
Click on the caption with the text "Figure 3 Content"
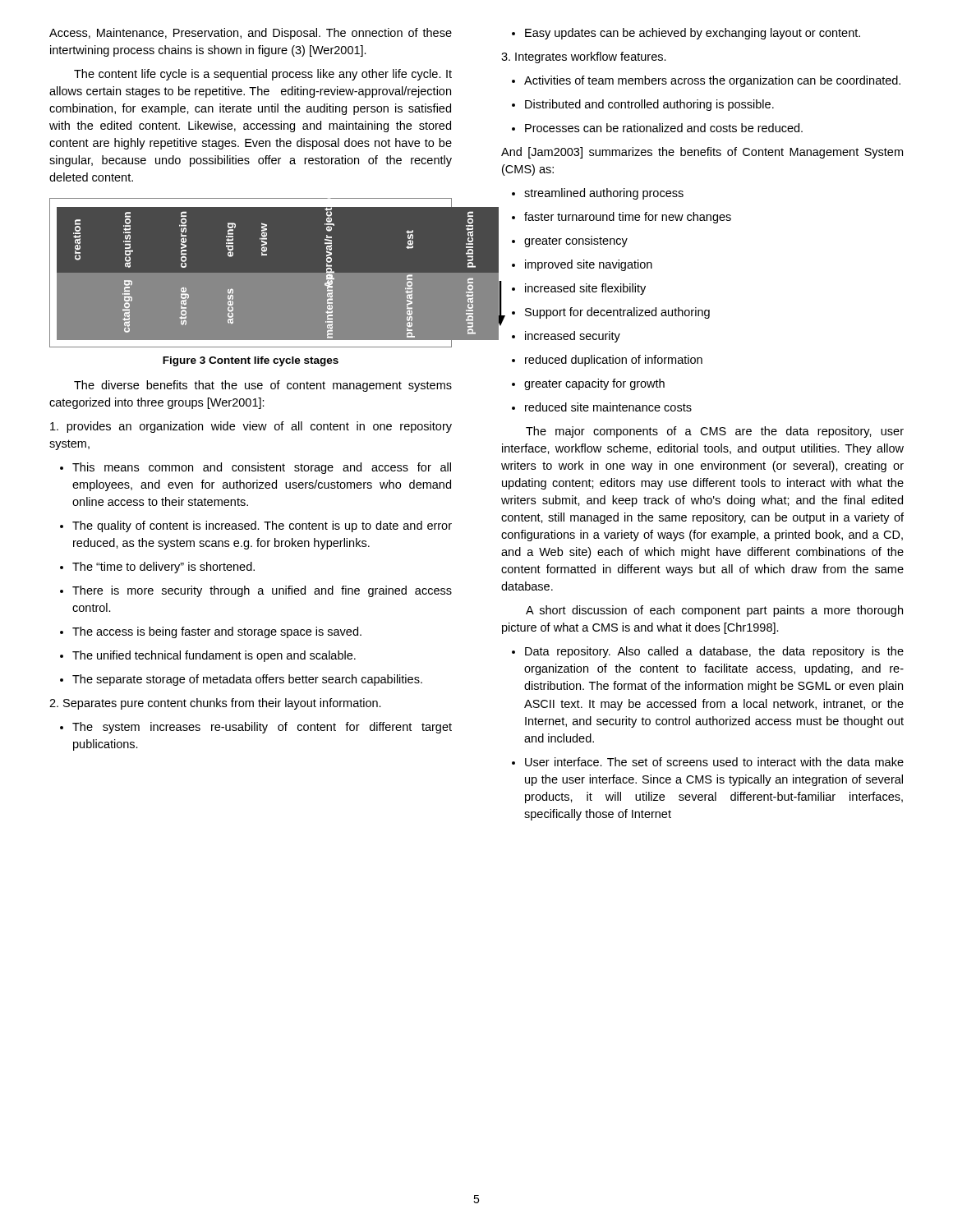pyautogui.click(x=251, y=360)
